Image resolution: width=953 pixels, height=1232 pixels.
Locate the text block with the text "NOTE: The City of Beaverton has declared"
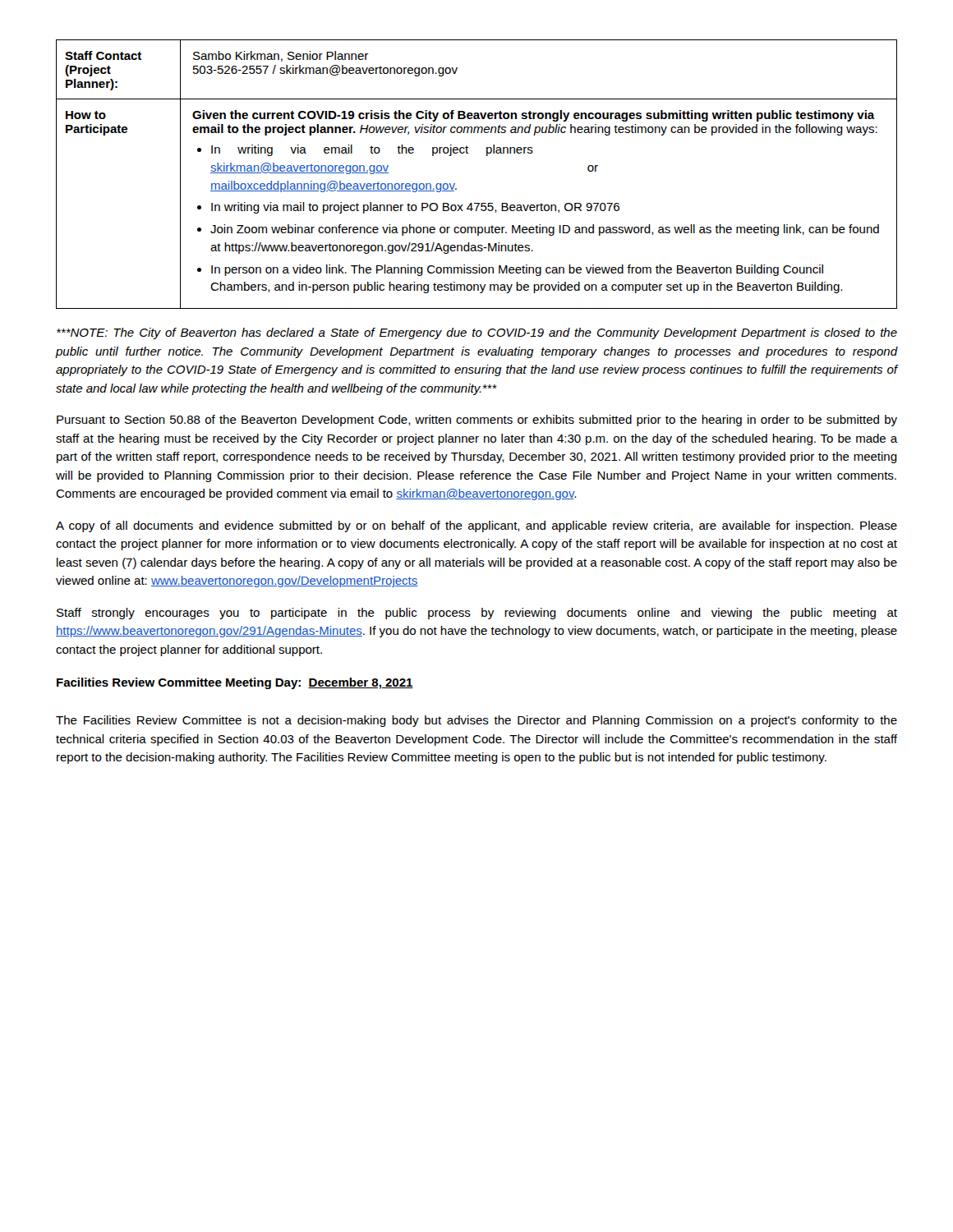476,361
